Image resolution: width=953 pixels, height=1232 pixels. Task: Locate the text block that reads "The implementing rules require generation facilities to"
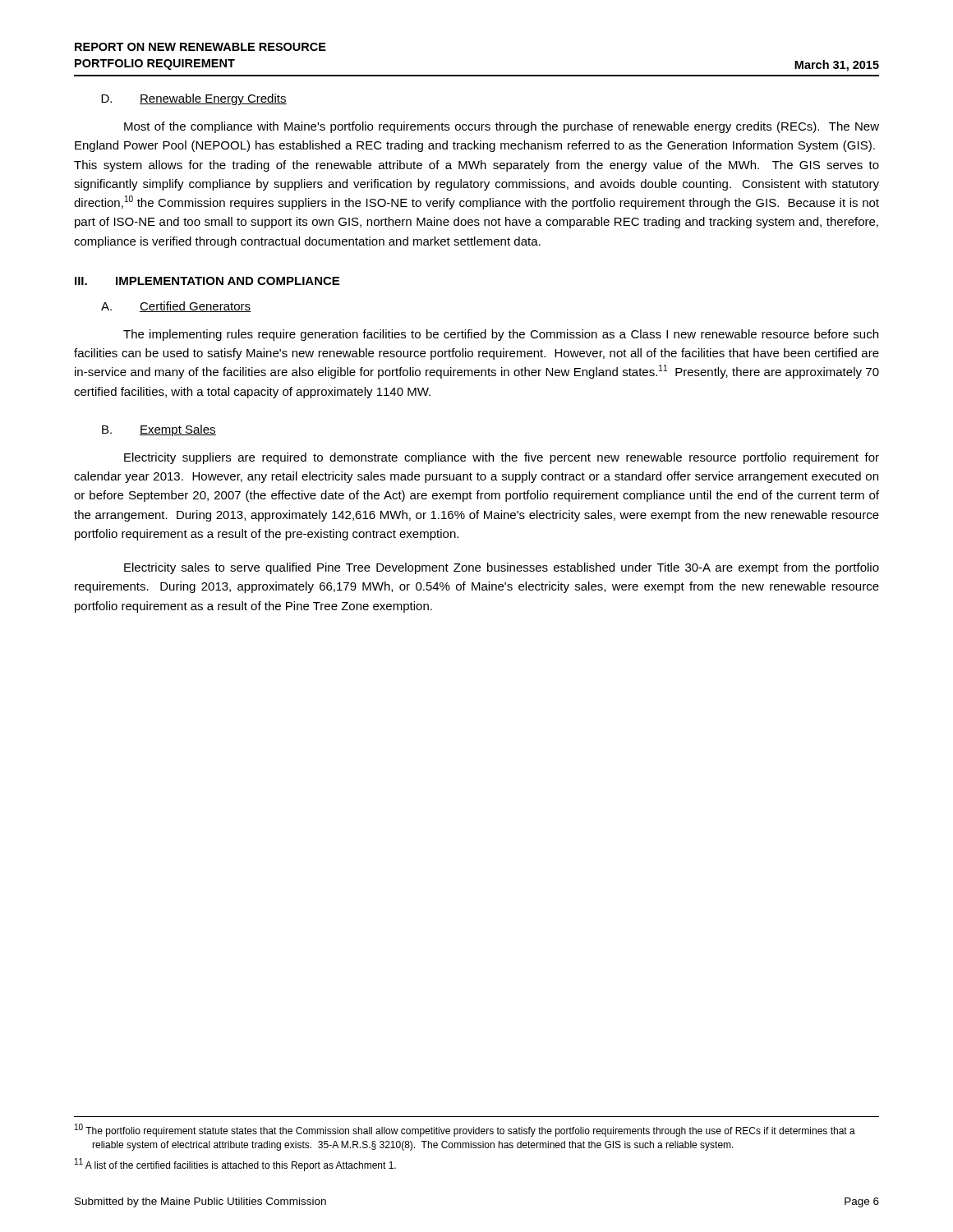coord(476,362)
